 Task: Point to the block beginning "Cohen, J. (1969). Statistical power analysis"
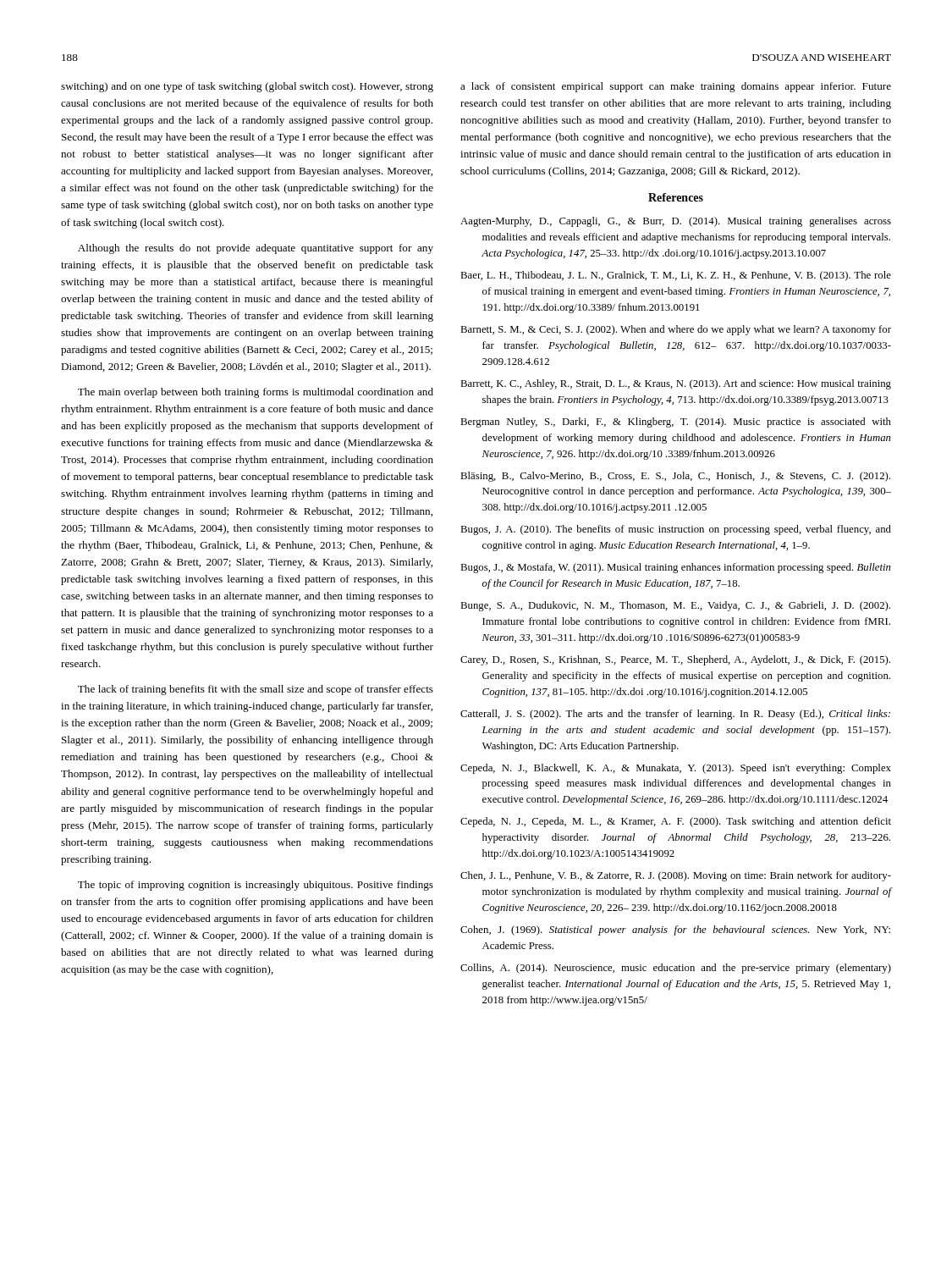point(676,938)
